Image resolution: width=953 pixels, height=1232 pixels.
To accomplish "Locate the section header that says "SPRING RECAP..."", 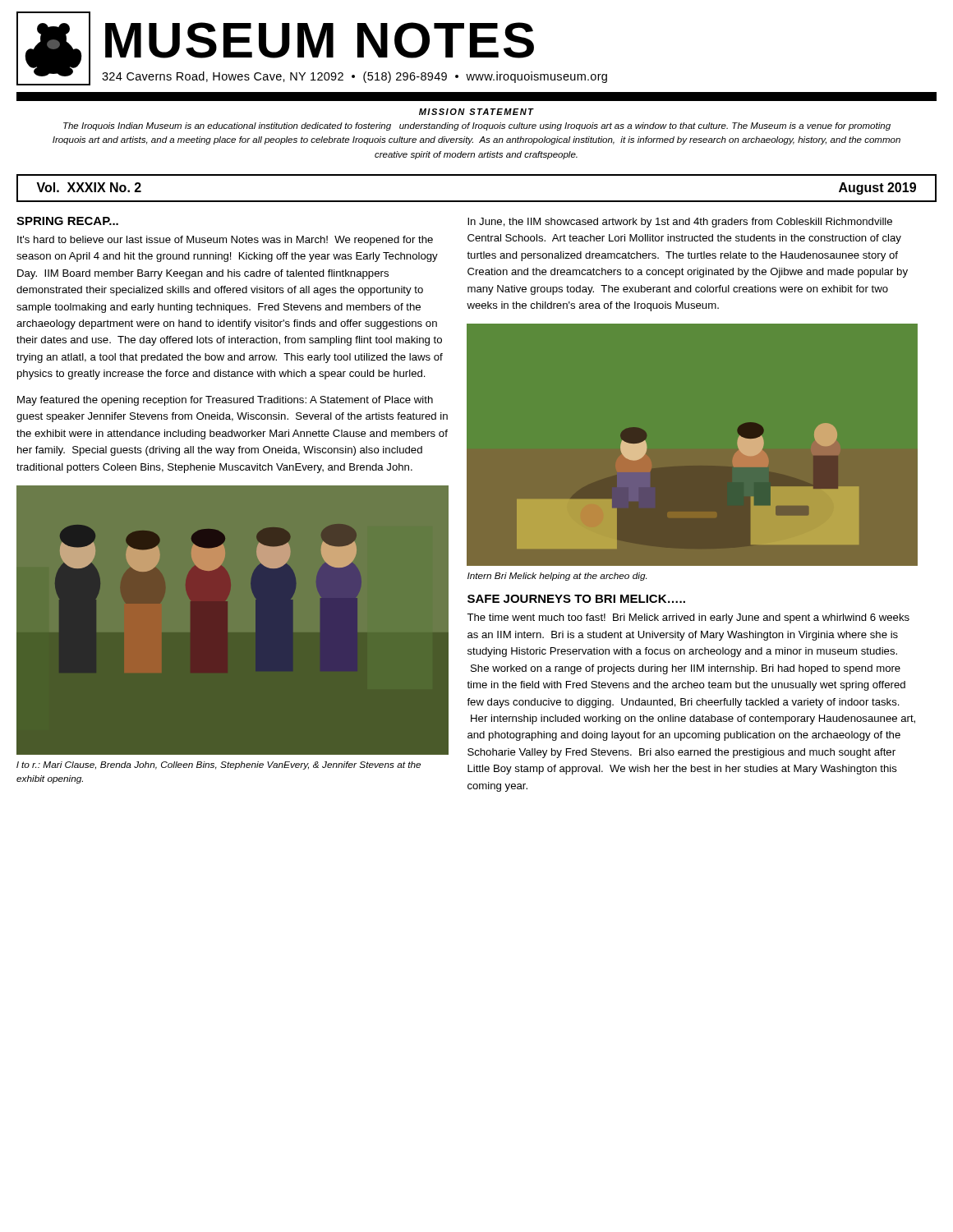I will click(68, 220).
